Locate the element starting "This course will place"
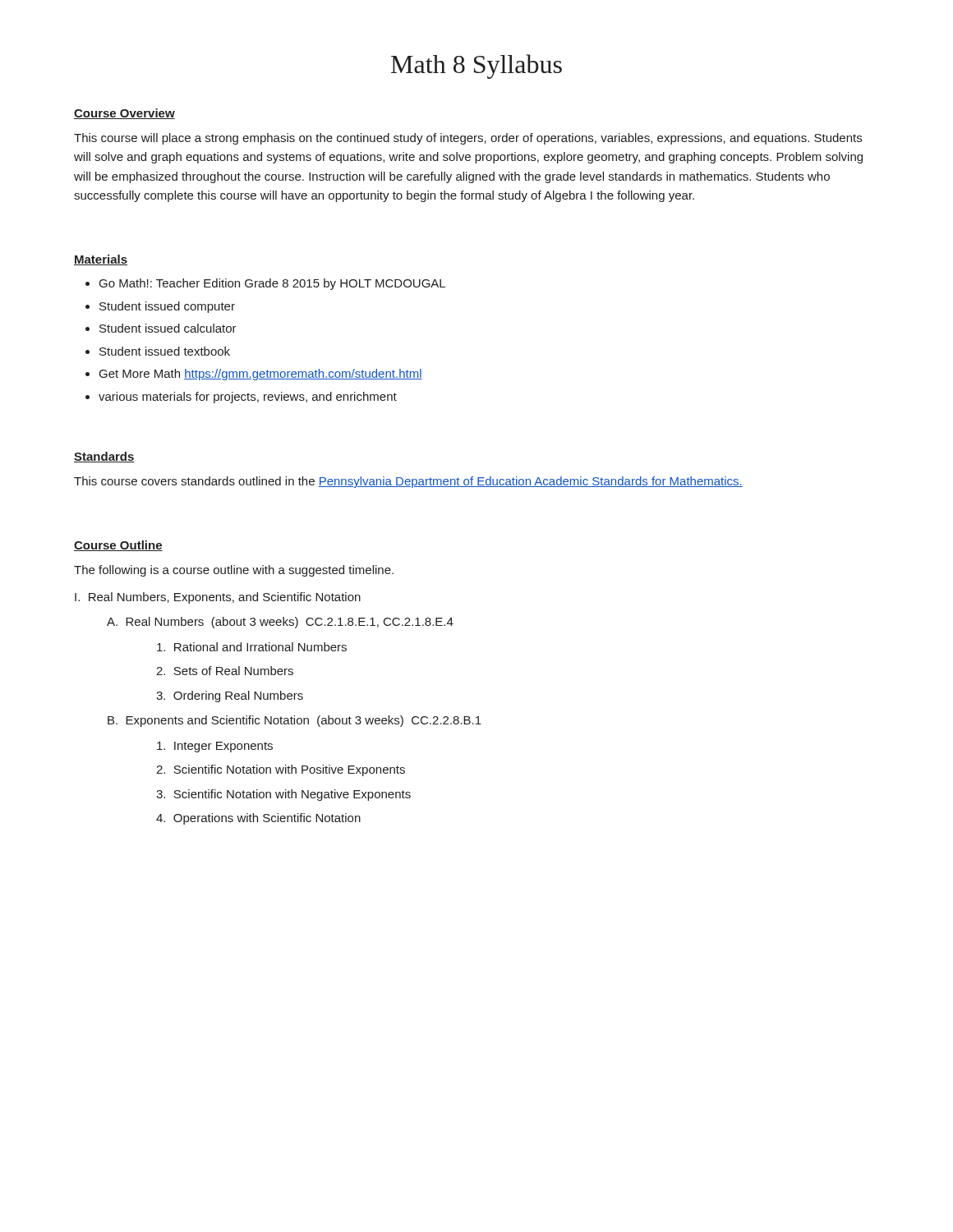 point(469,166)
